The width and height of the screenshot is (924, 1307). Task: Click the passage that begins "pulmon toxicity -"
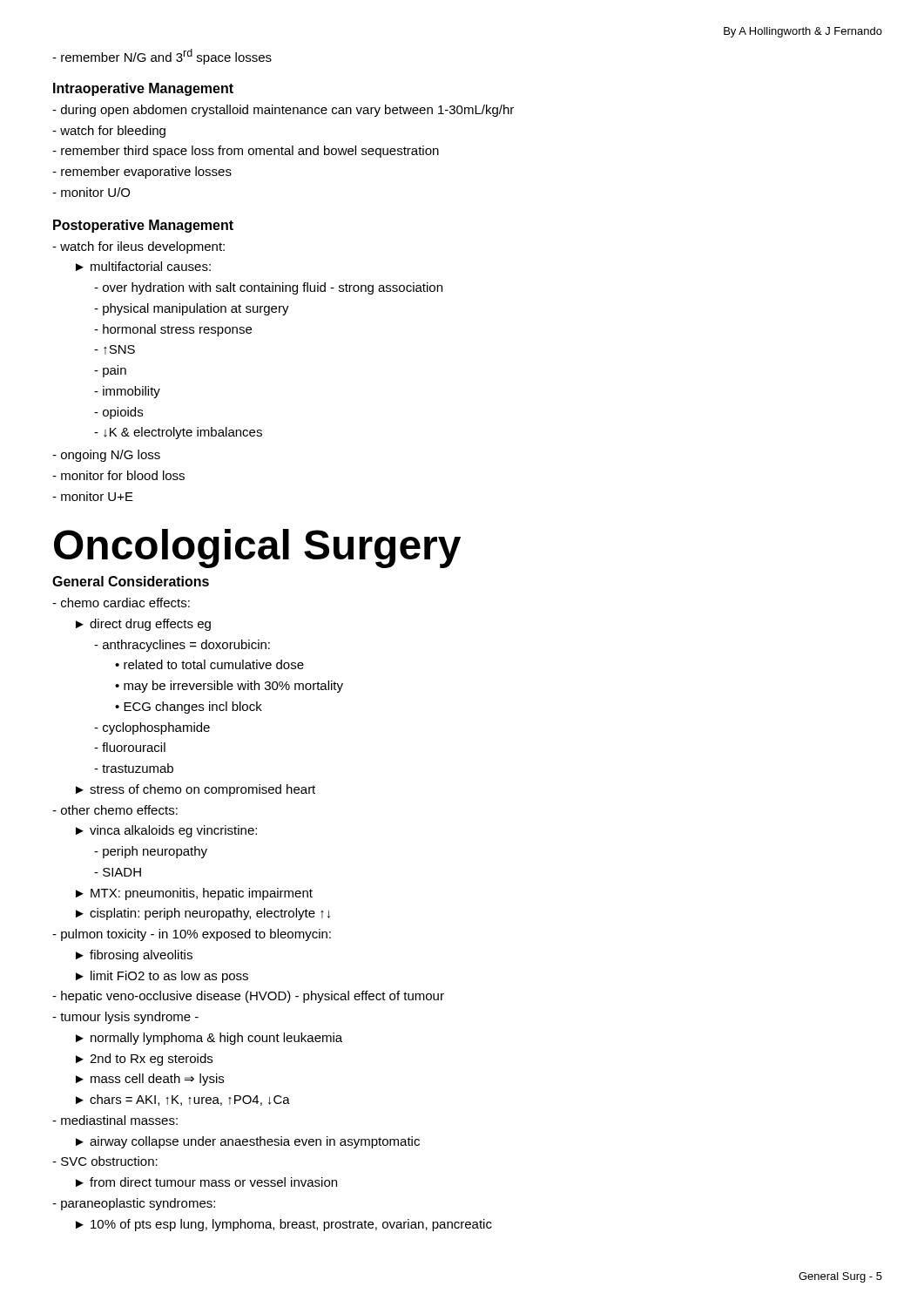pos(192,934)
